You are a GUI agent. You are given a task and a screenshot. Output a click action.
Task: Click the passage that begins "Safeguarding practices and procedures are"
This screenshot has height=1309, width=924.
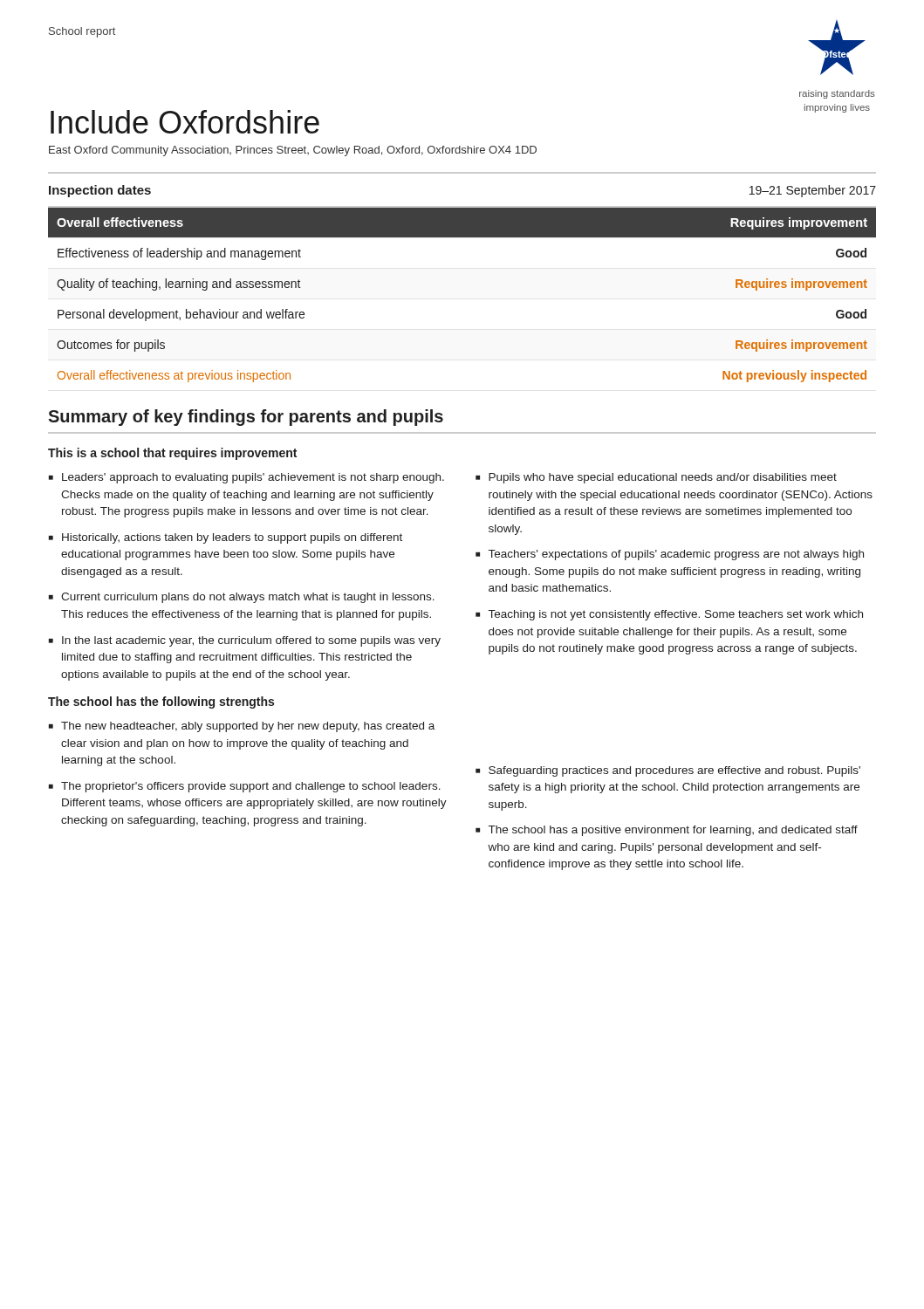point(675,787)
